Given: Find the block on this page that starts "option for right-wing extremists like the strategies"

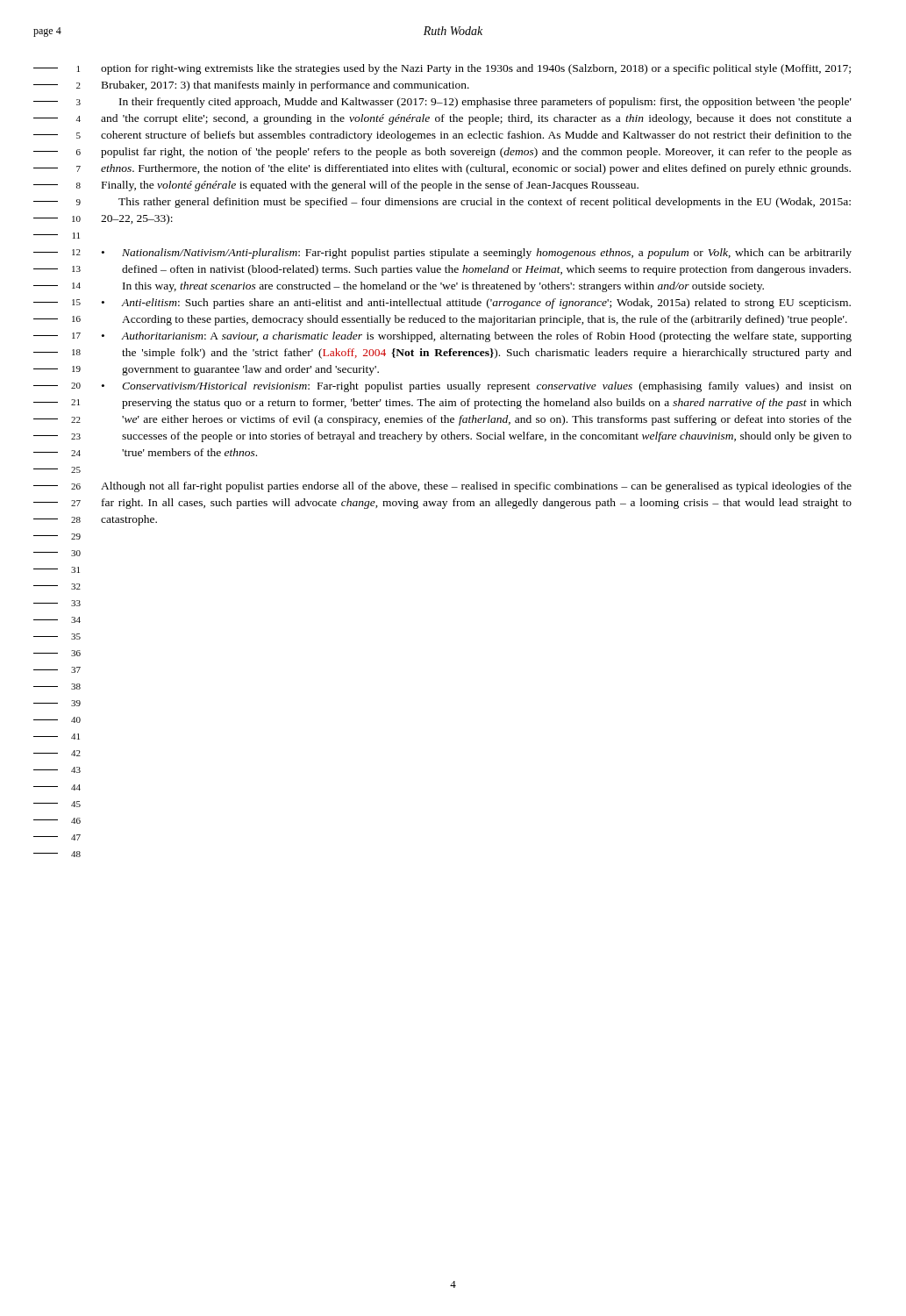Looking at the screenshot, I should (476, 76).
